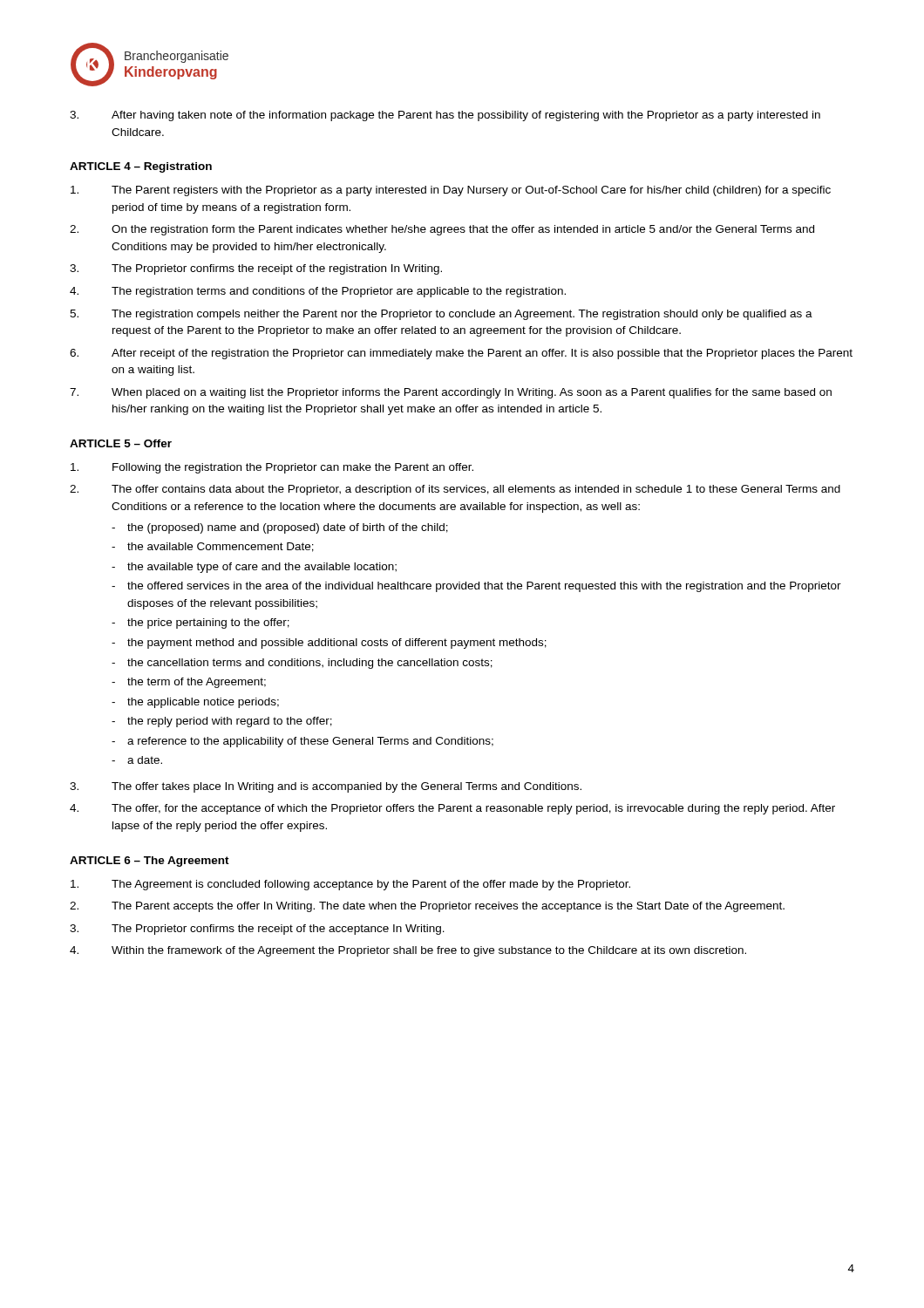Find the region starting "Following the registration the"

[x=462, y=467]
